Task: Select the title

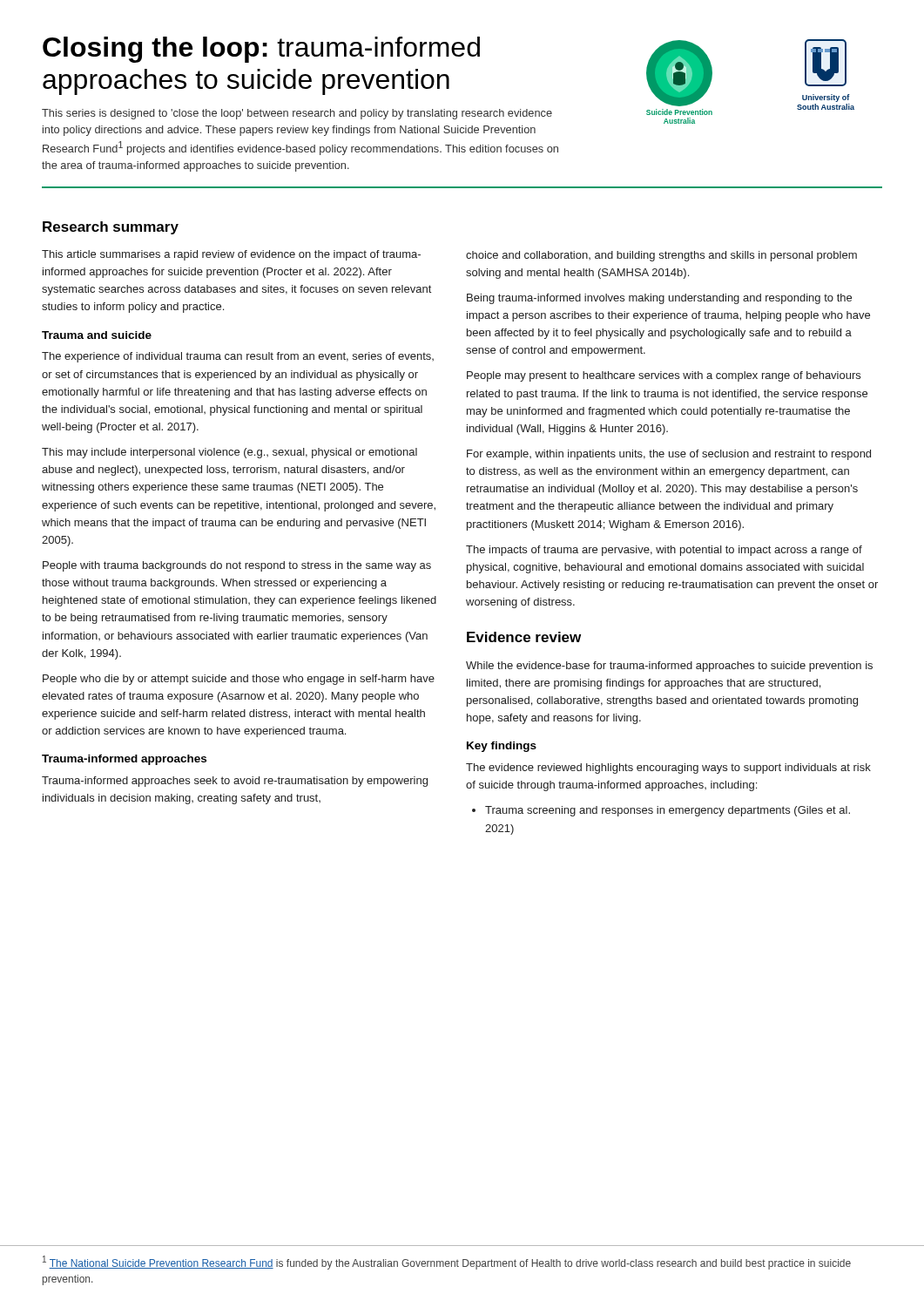Action: pos(312,63)
